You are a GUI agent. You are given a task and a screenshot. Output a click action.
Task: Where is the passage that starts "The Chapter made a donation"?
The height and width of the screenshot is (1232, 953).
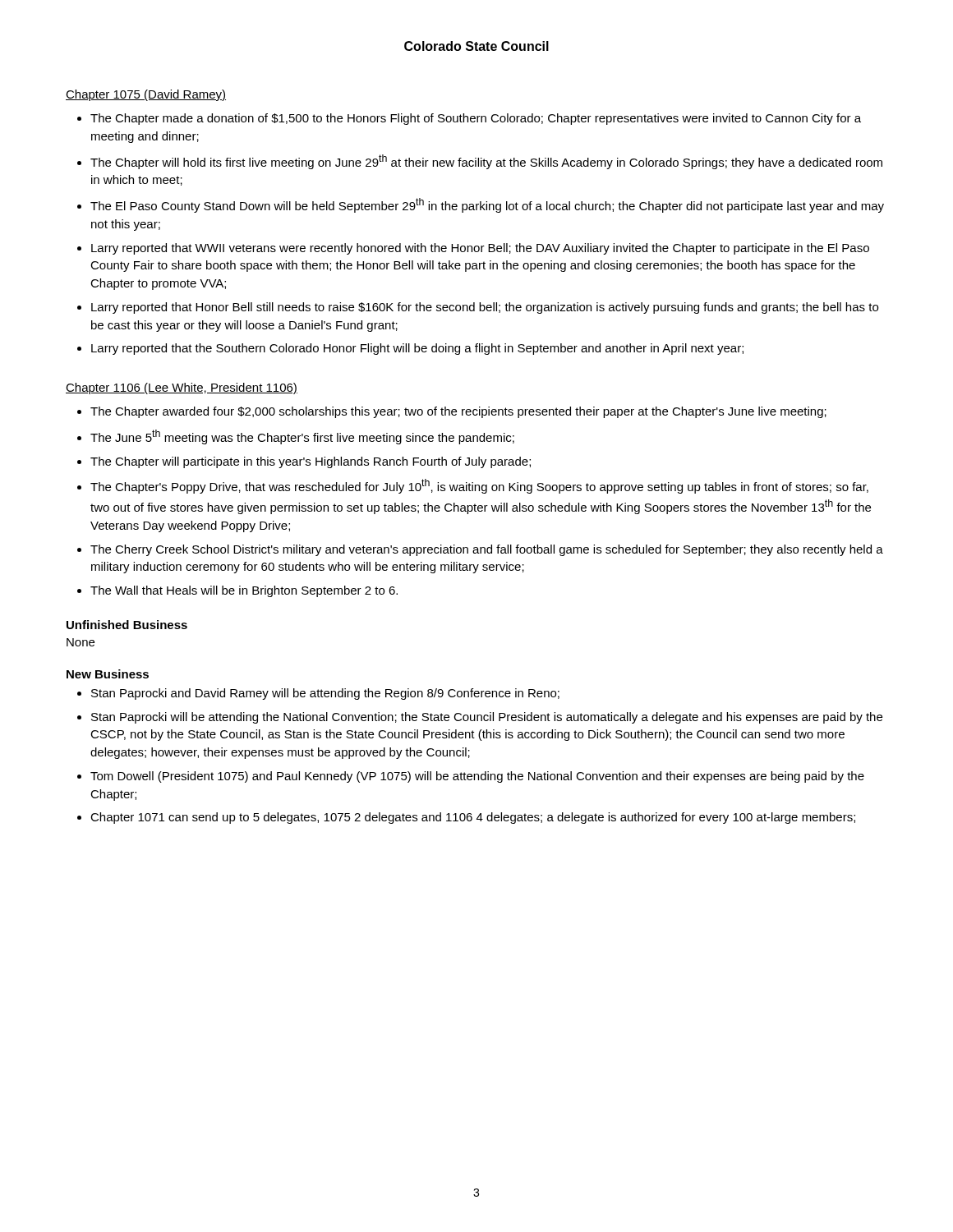tap(476, 127)
